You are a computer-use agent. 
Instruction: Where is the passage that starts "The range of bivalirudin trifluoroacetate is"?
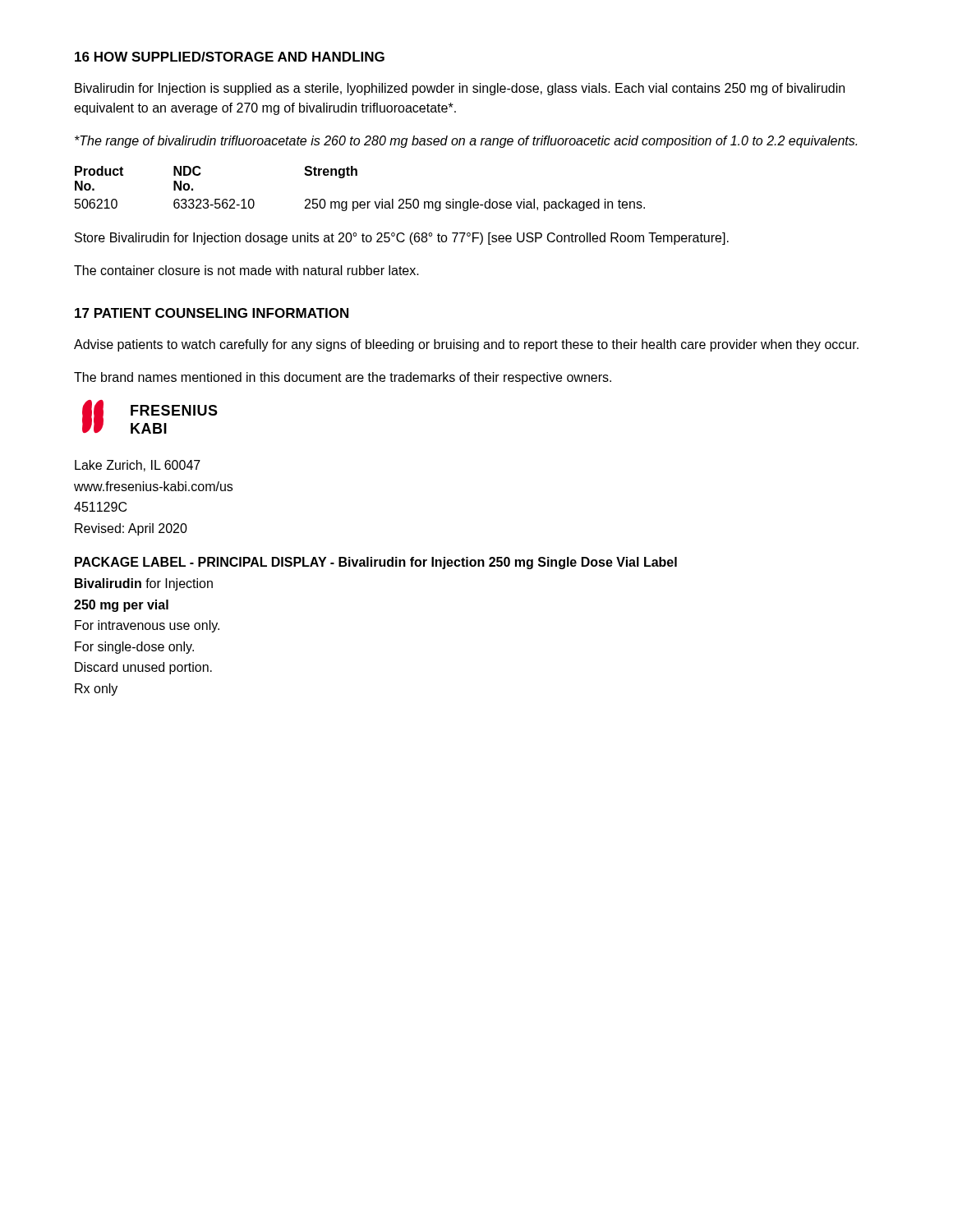pos(476,141)
